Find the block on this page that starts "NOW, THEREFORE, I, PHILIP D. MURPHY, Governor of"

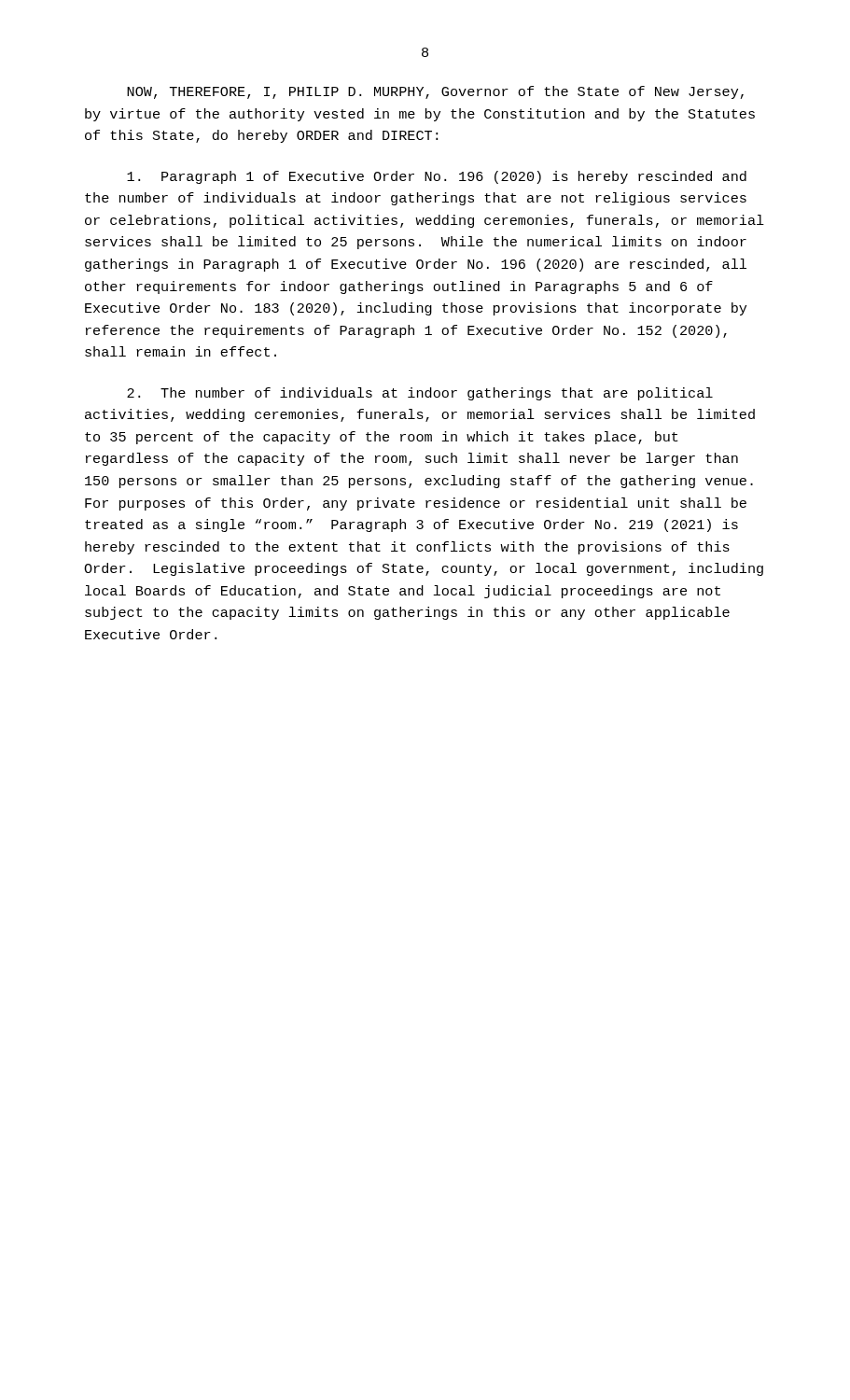(x=420, y=114)
